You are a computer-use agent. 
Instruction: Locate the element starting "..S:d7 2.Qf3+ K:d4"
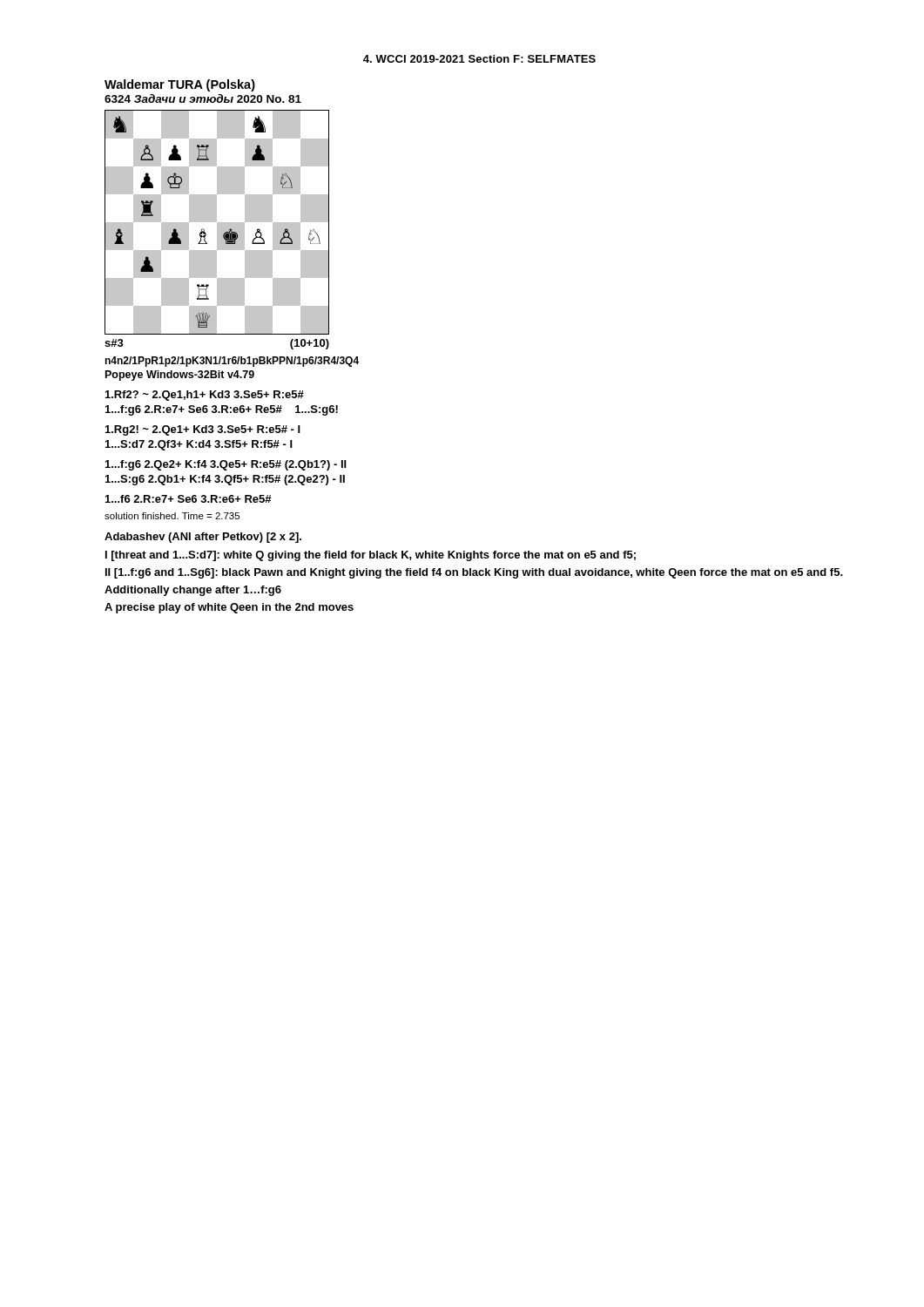pyautogui.click(x=199, y=444)
